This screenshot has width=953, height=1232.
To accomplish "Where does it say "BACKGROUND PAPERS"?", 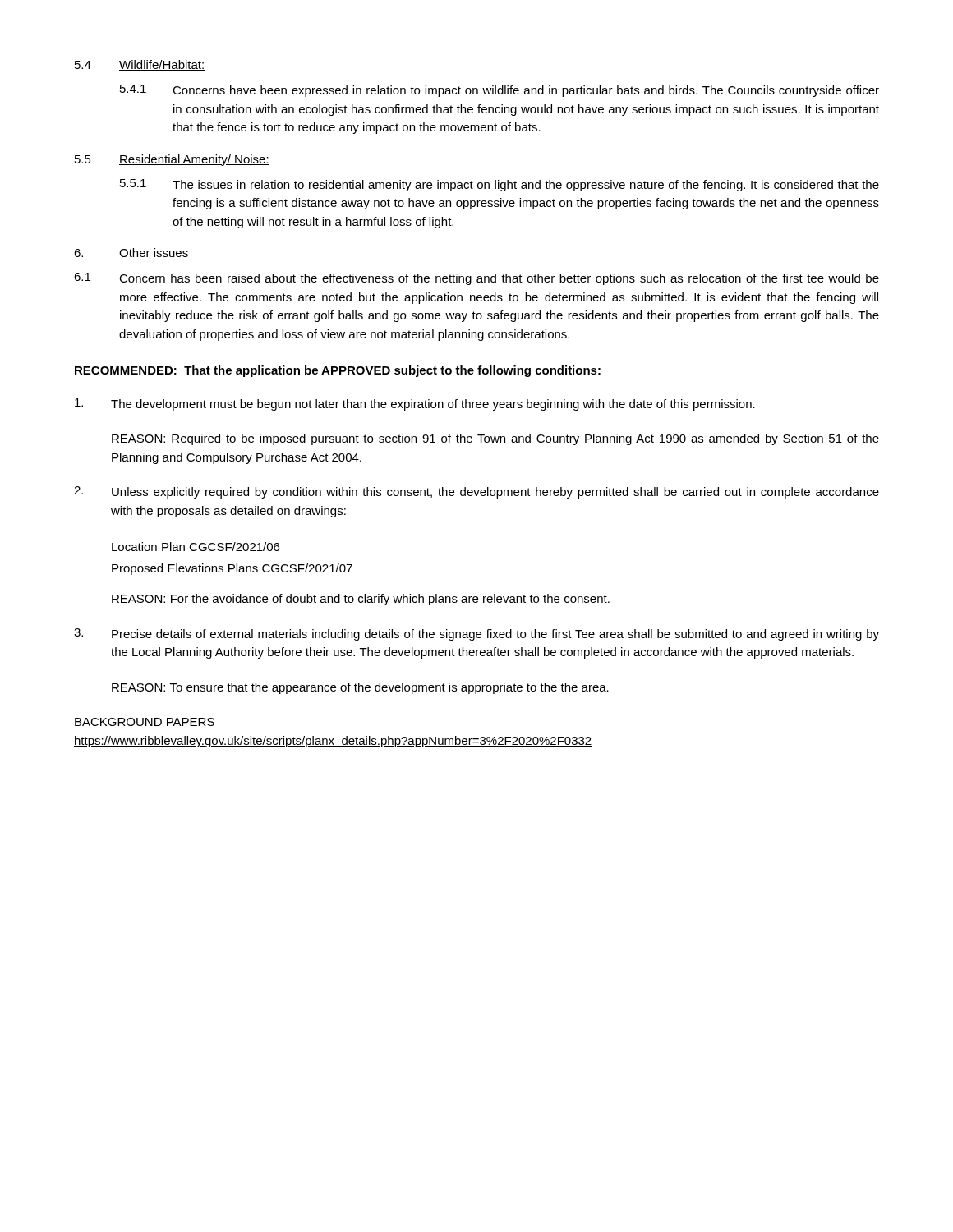I will tap(144, 722).
